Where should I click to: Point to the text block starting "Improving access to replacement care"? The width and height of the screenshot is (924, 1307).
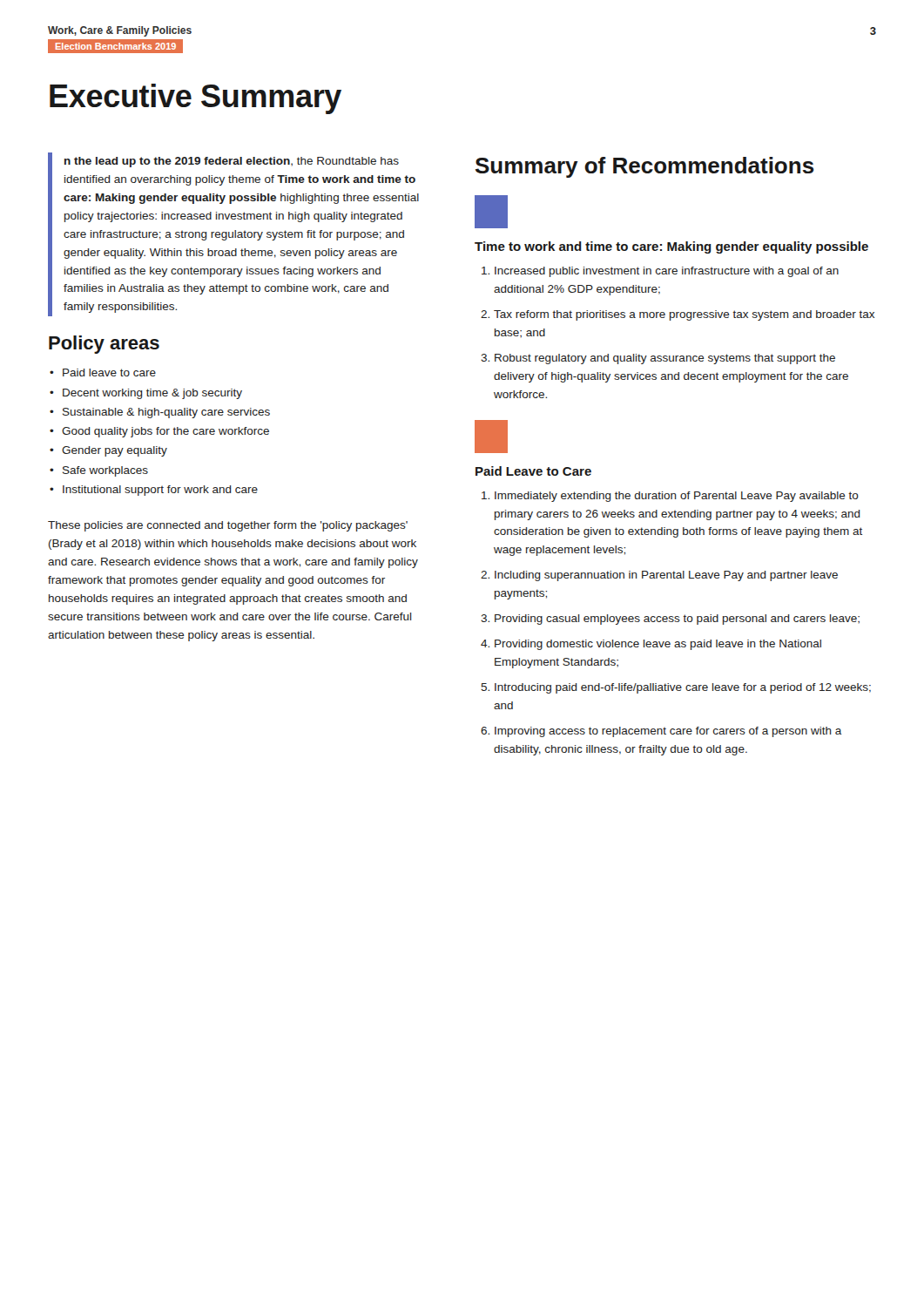pyautogui.click(x=668, y=740)
